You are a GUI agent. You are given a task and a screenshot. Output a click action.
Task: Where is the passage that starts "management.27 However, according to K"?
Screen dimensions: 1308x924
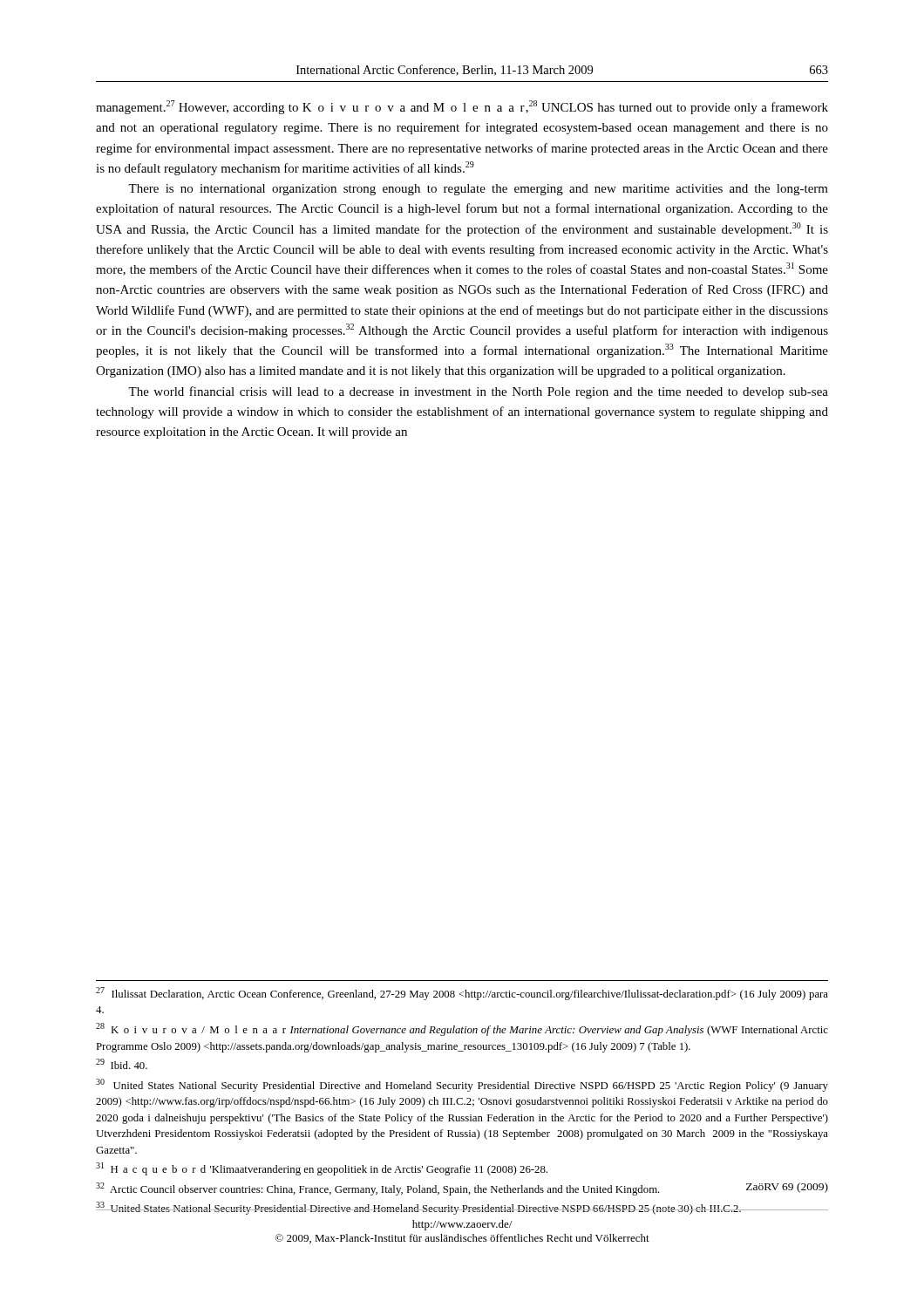pyautogui.click(x=462, y=138)
